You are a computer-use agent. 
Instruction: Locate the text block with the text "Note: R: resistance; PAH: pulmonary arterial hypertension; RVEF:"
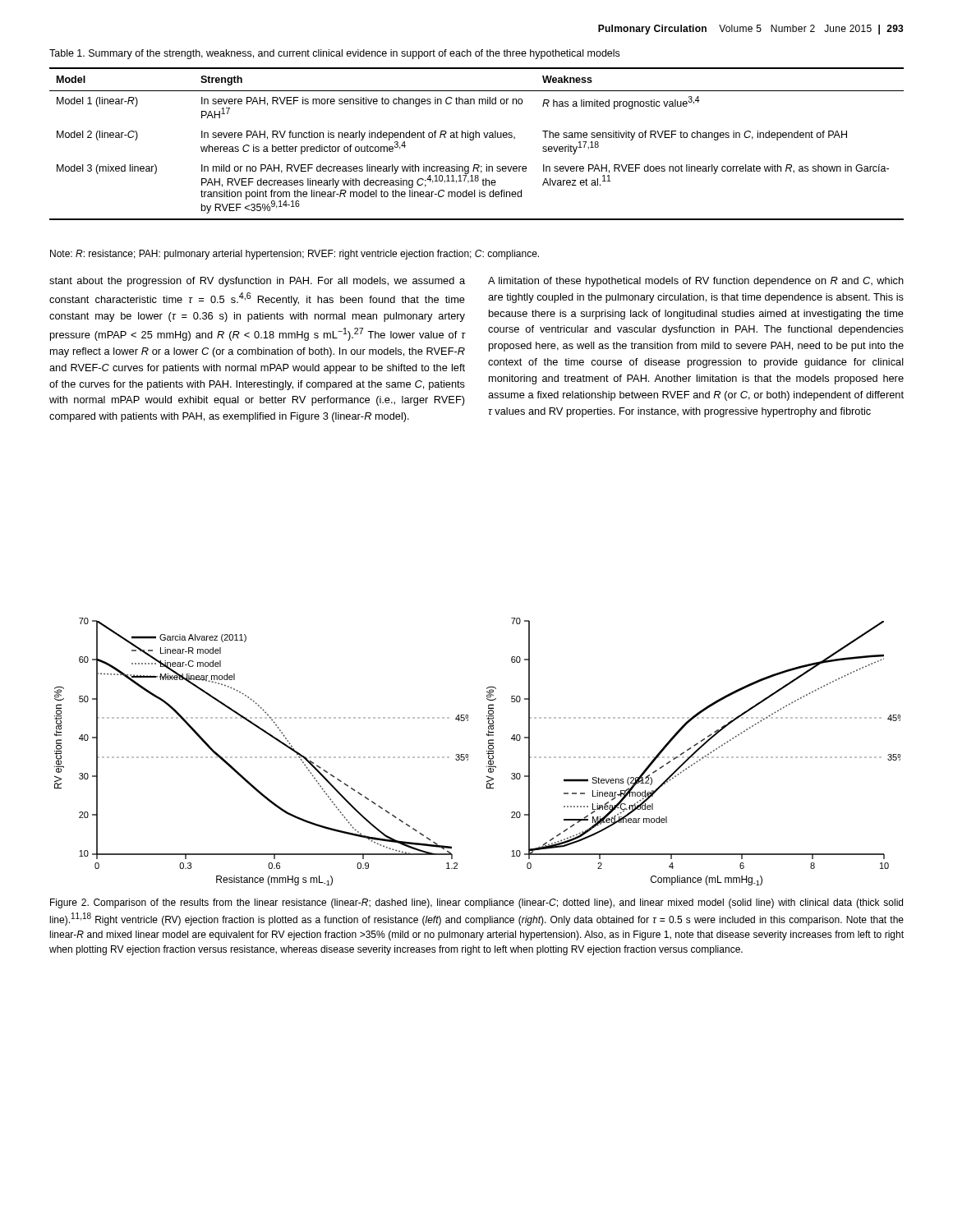pos(295,254)
